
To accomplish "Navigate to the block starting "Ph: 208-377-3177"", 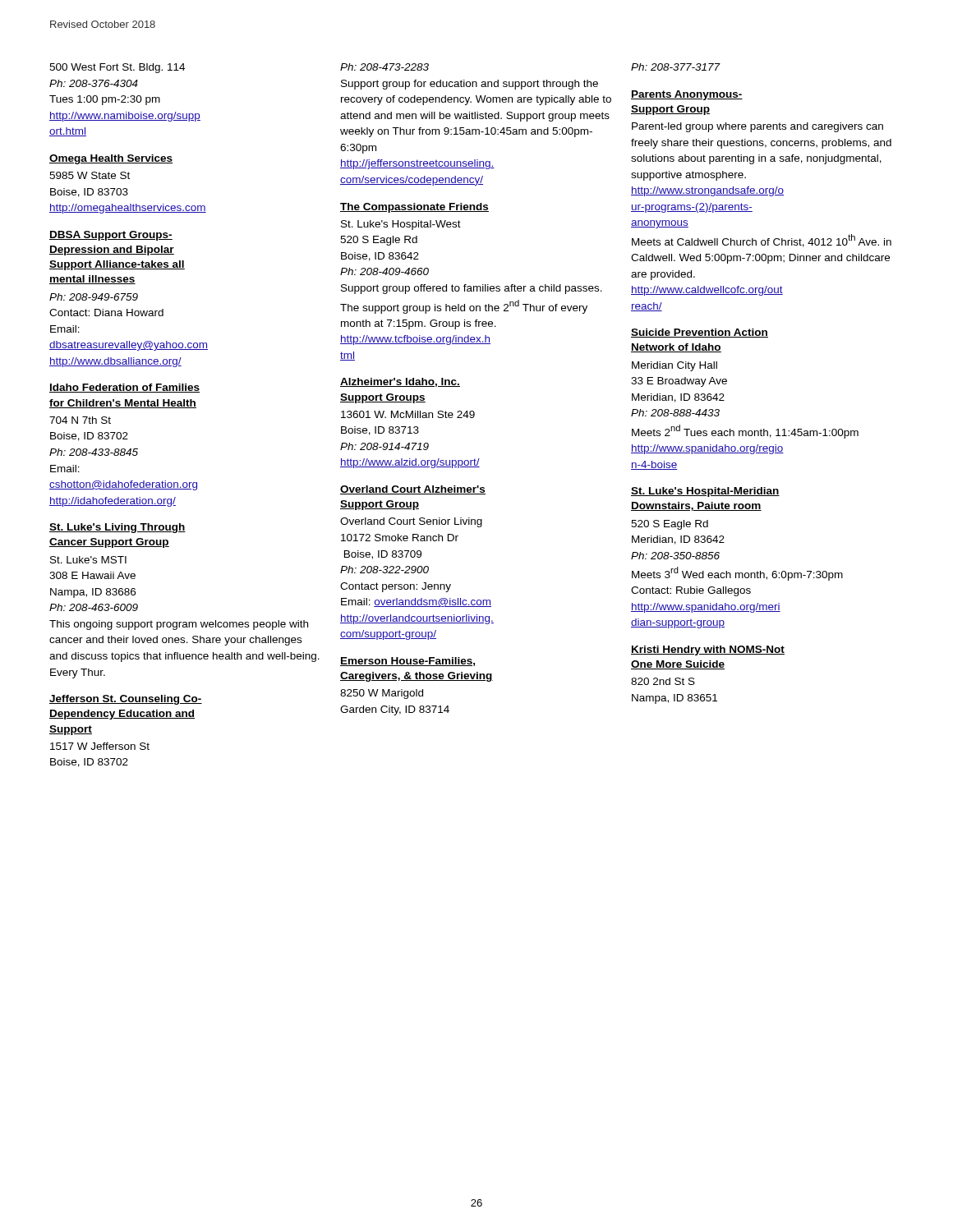I will [x=676, y=67].
